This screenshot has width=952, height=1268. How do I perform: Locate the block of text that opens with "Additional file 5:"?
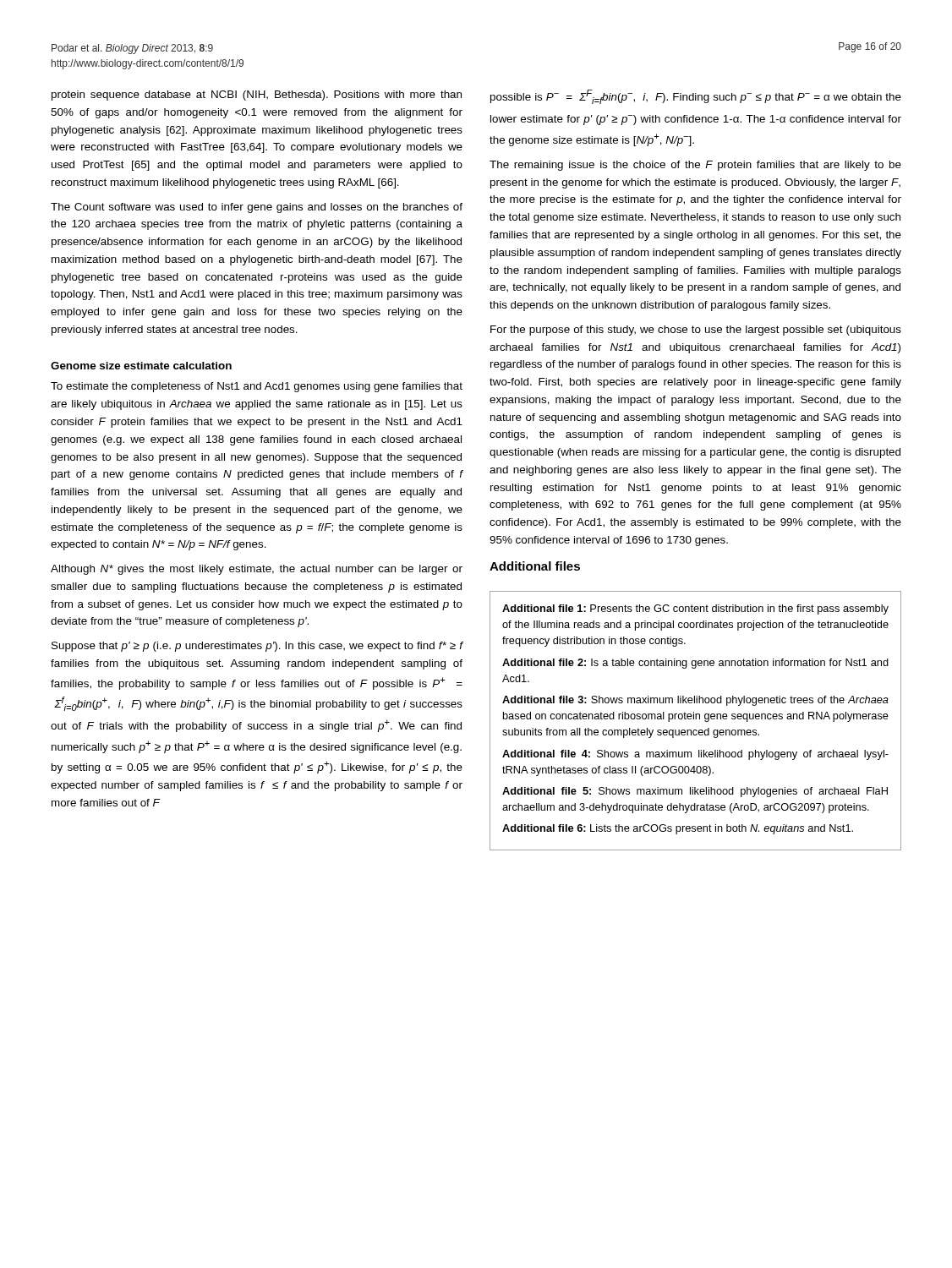695,799
